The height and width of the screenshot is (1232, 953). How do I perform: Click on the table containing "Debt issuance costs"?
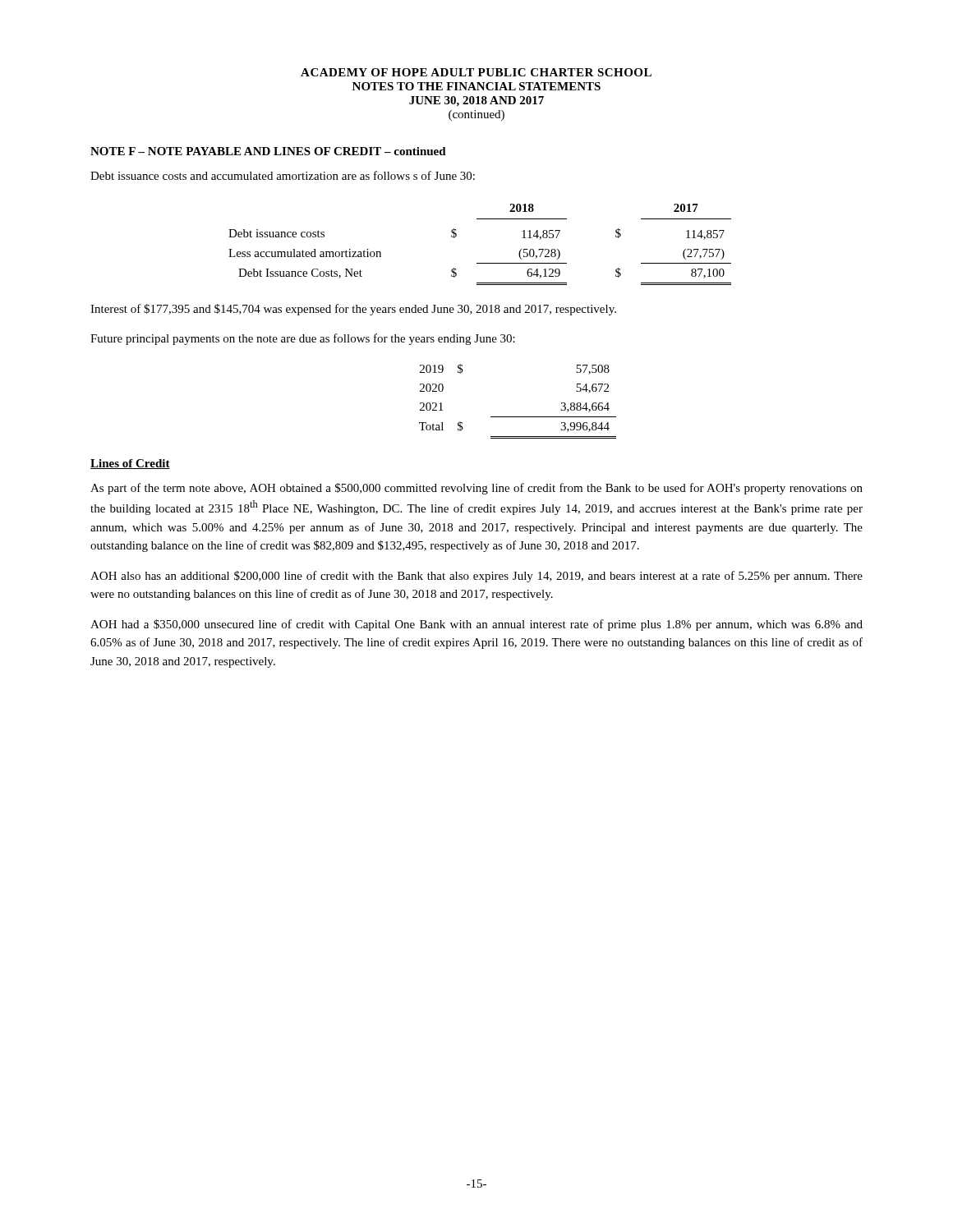[x=476, y=242]
